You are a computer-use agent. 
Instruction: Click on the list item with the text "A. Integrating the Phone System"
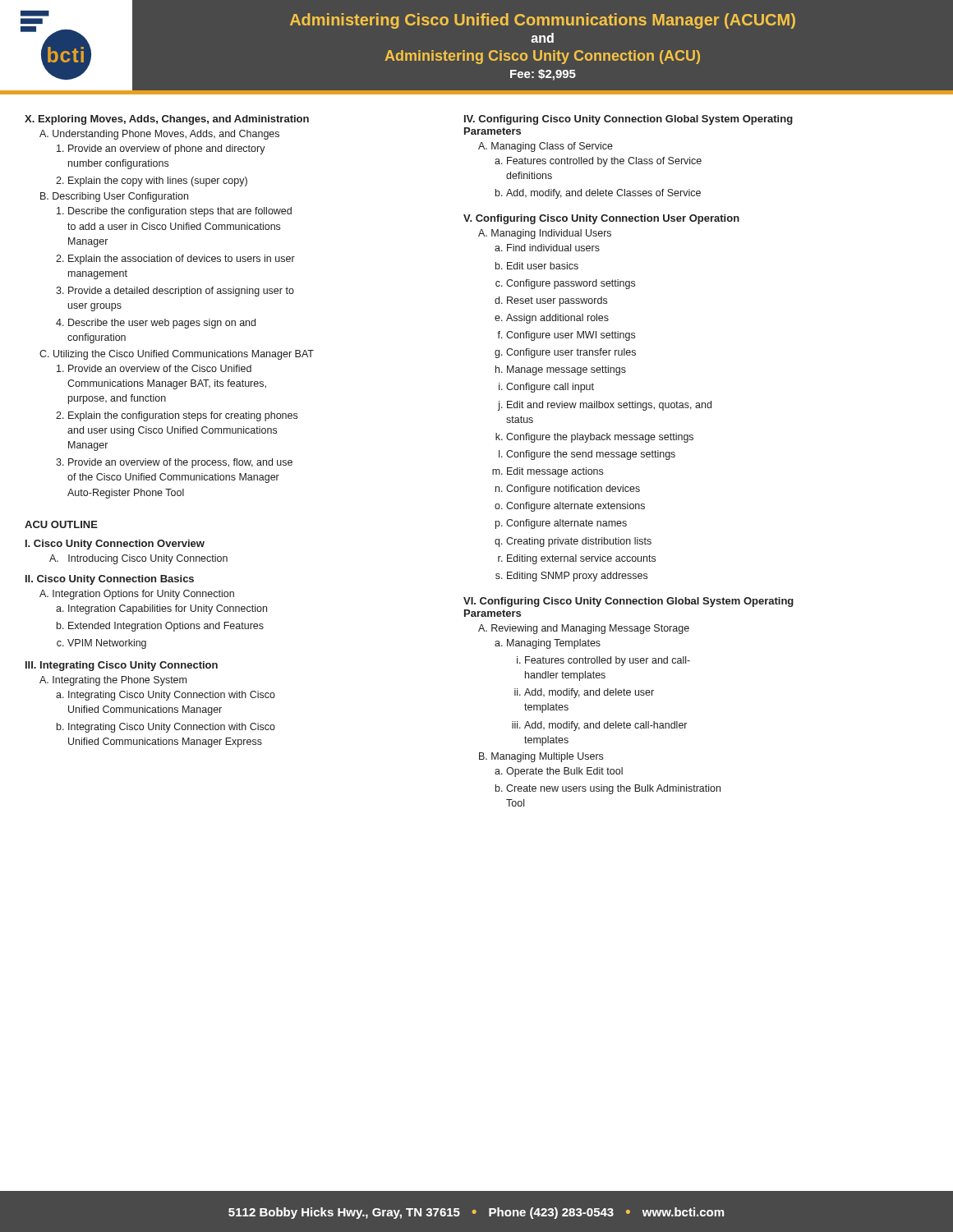[113, 680]
